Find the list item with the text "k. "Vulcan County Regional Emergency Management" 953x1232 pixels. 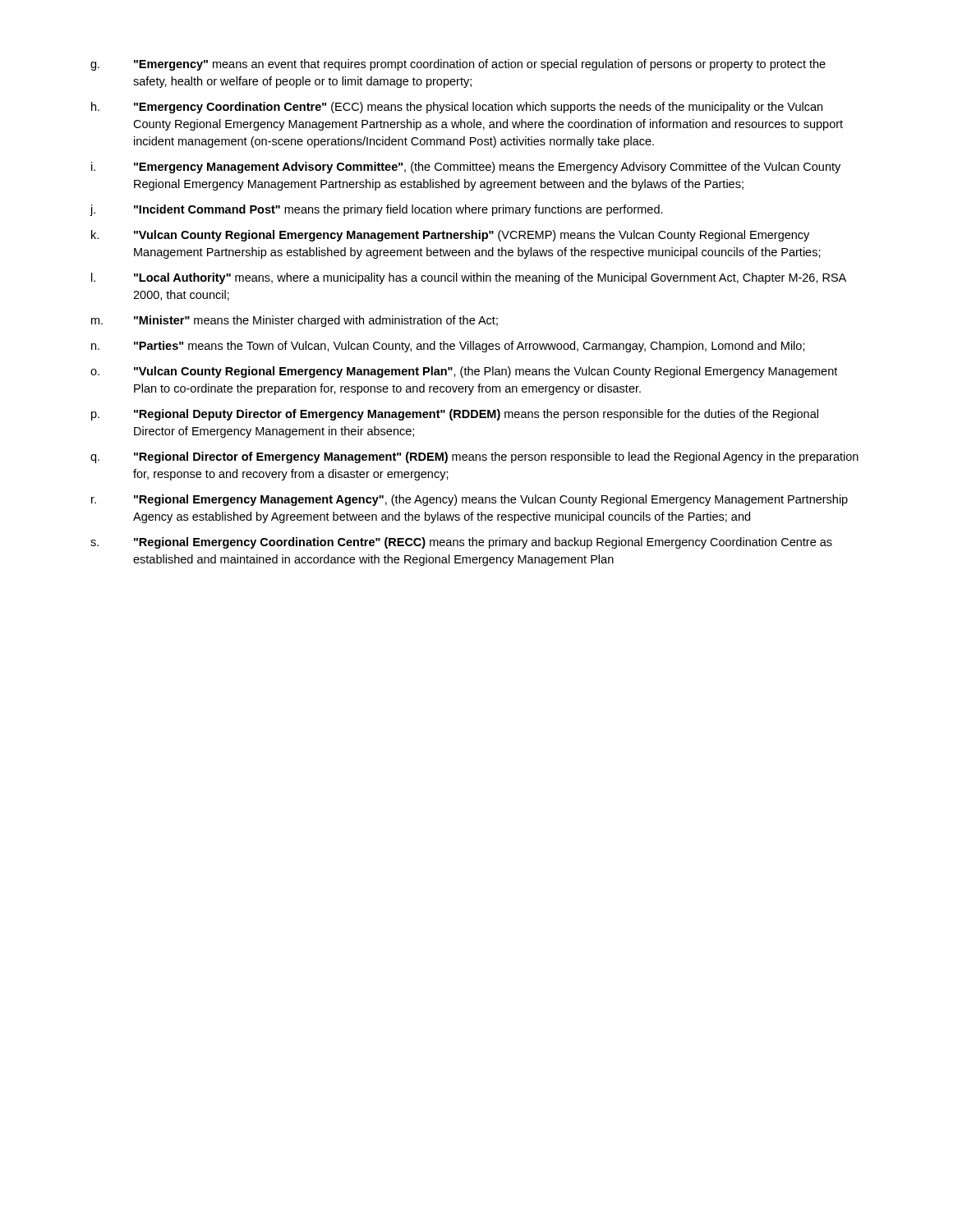pos(476,244)
